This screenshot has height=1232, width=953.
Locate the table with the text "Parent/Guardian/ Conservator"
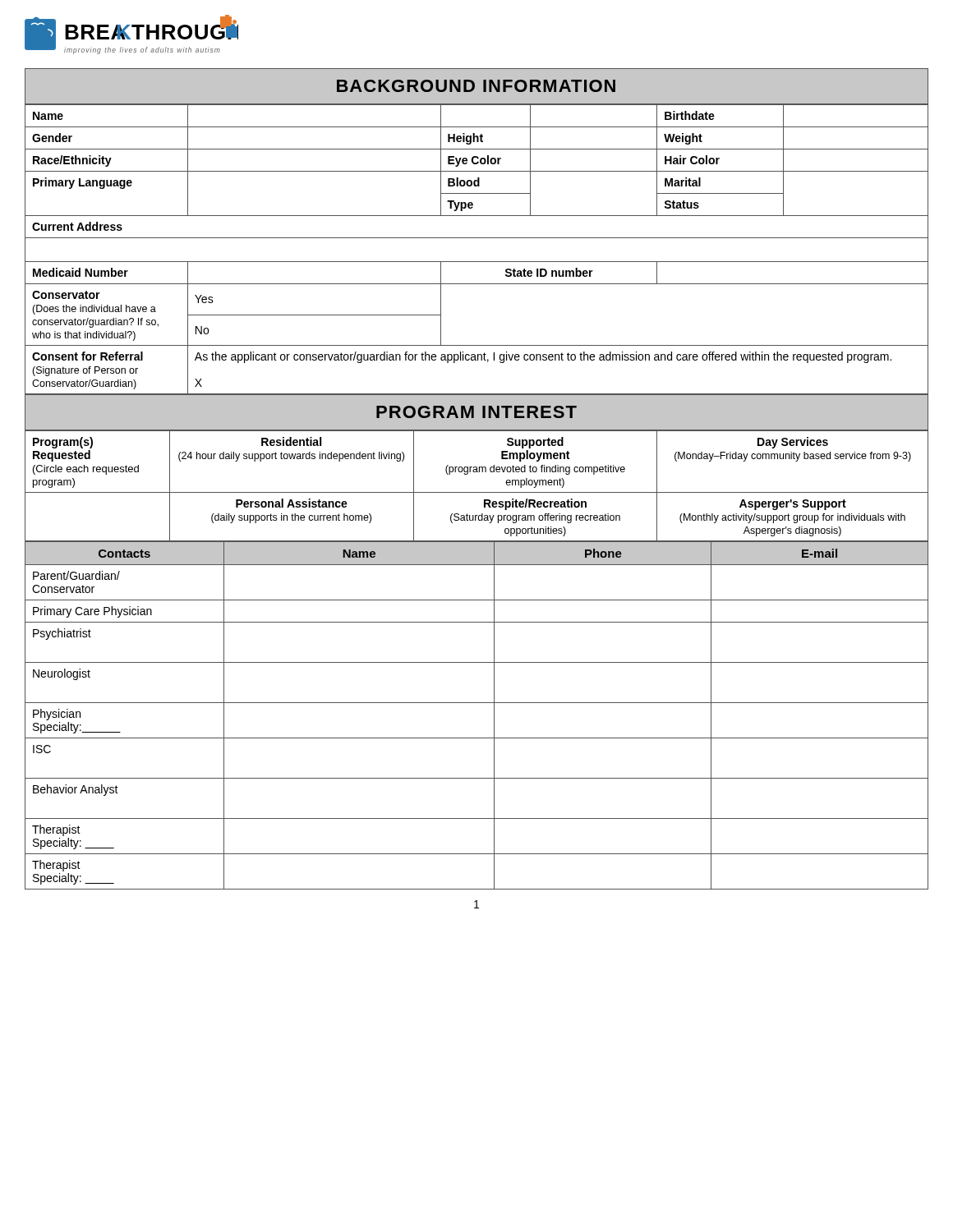[x=476, y=715]
